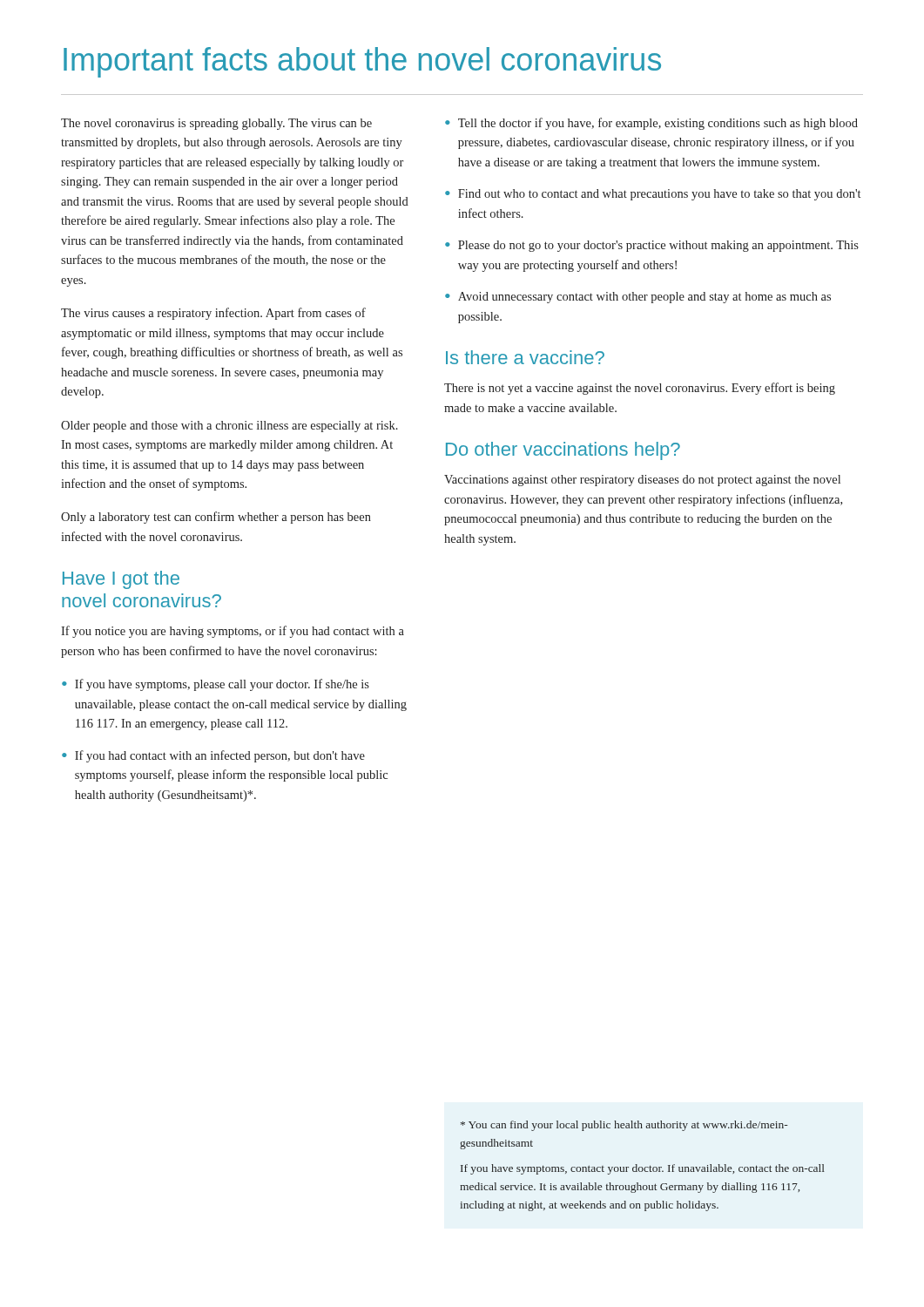Select the text block starting "Have I got thenovel coronavirus?"
The image size is (924, 1307).
point(121,580)
